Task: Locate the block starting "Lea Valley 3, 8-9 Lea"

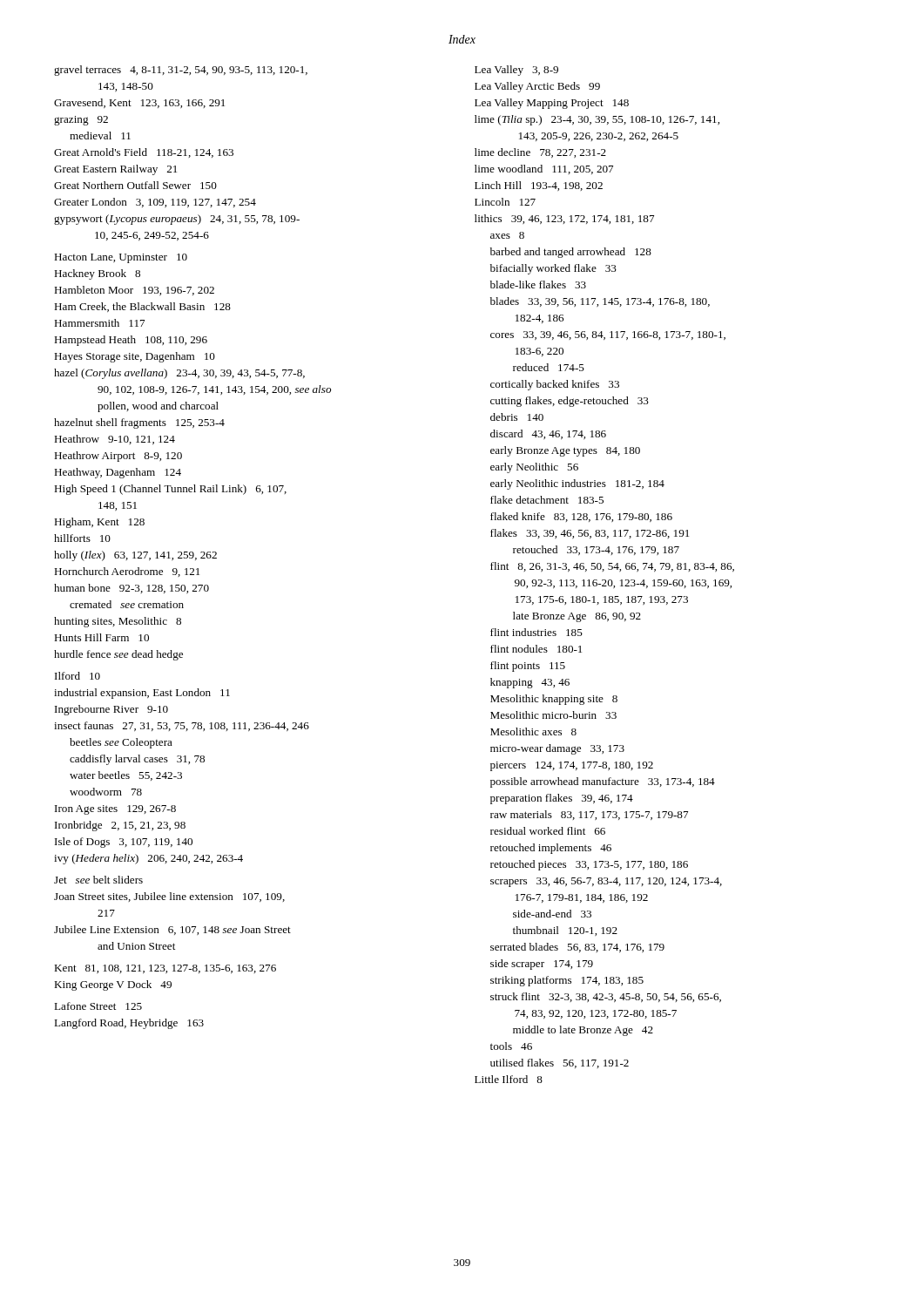Action: point(672,574)
